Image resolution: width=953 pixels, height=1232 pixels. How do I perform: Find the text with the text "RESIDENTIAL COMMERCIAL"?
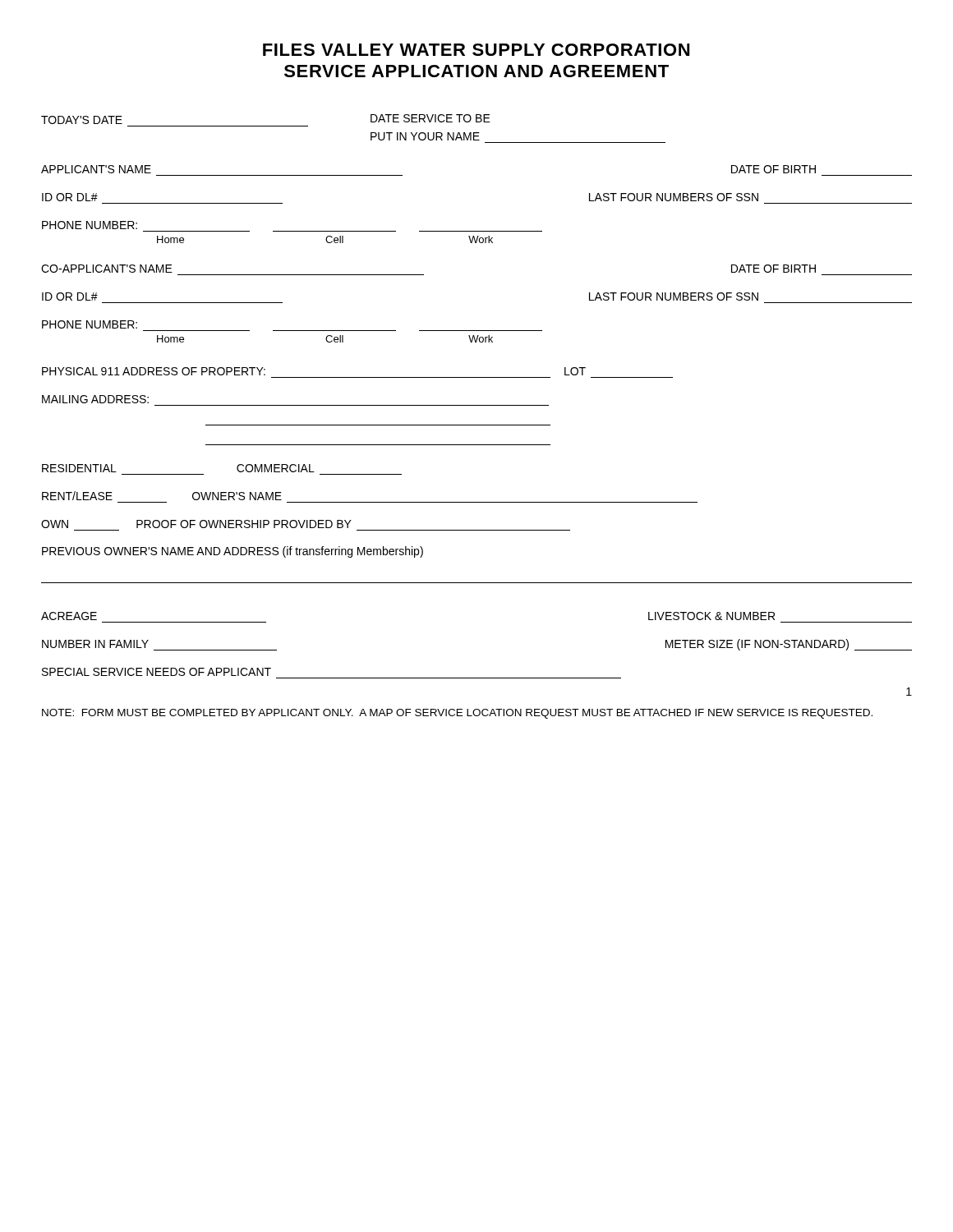80,468
